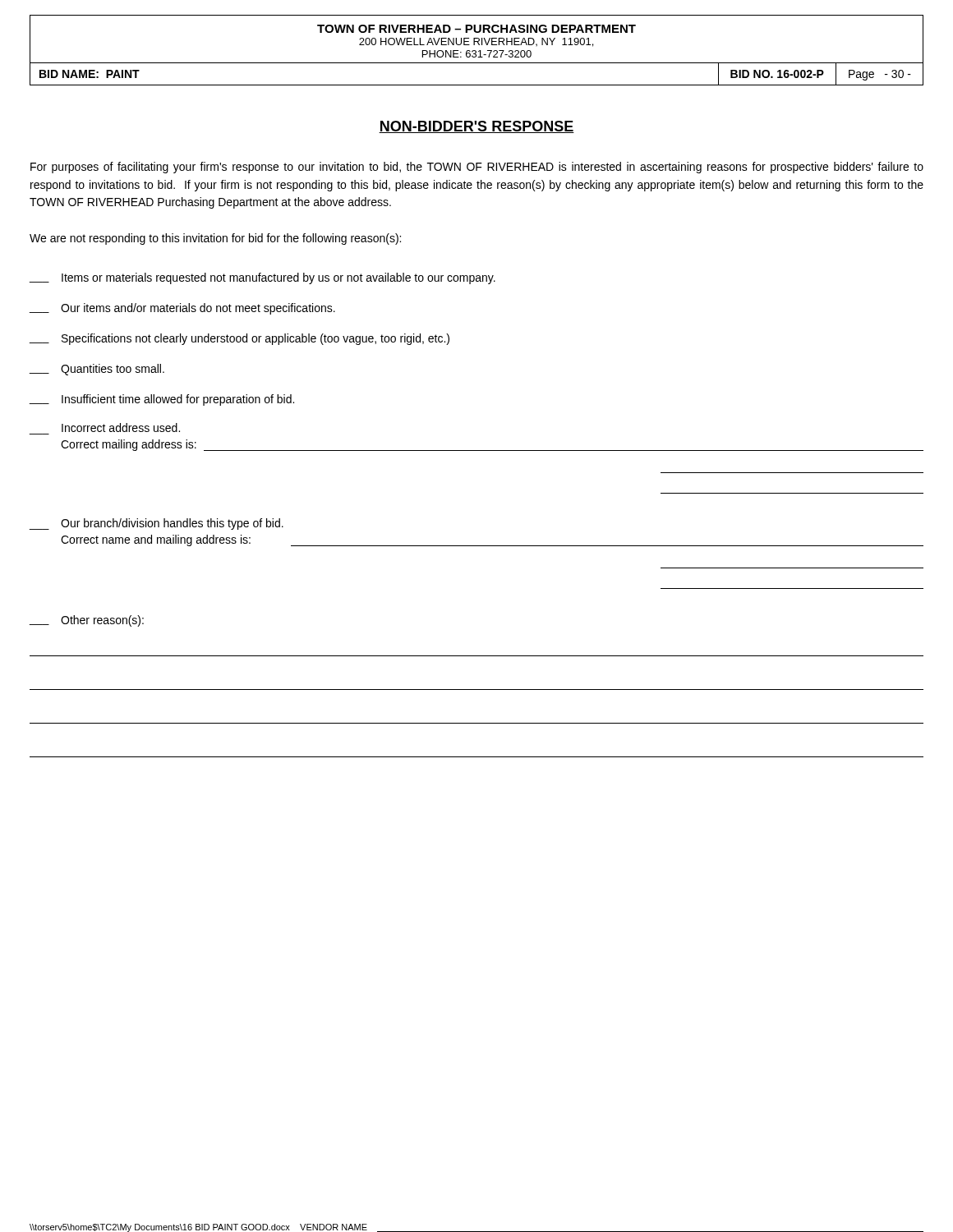Click where it says "___ Other reason(s):"
The width and height of the screenshot is (953, 1232).
click(x=86, y=621)
